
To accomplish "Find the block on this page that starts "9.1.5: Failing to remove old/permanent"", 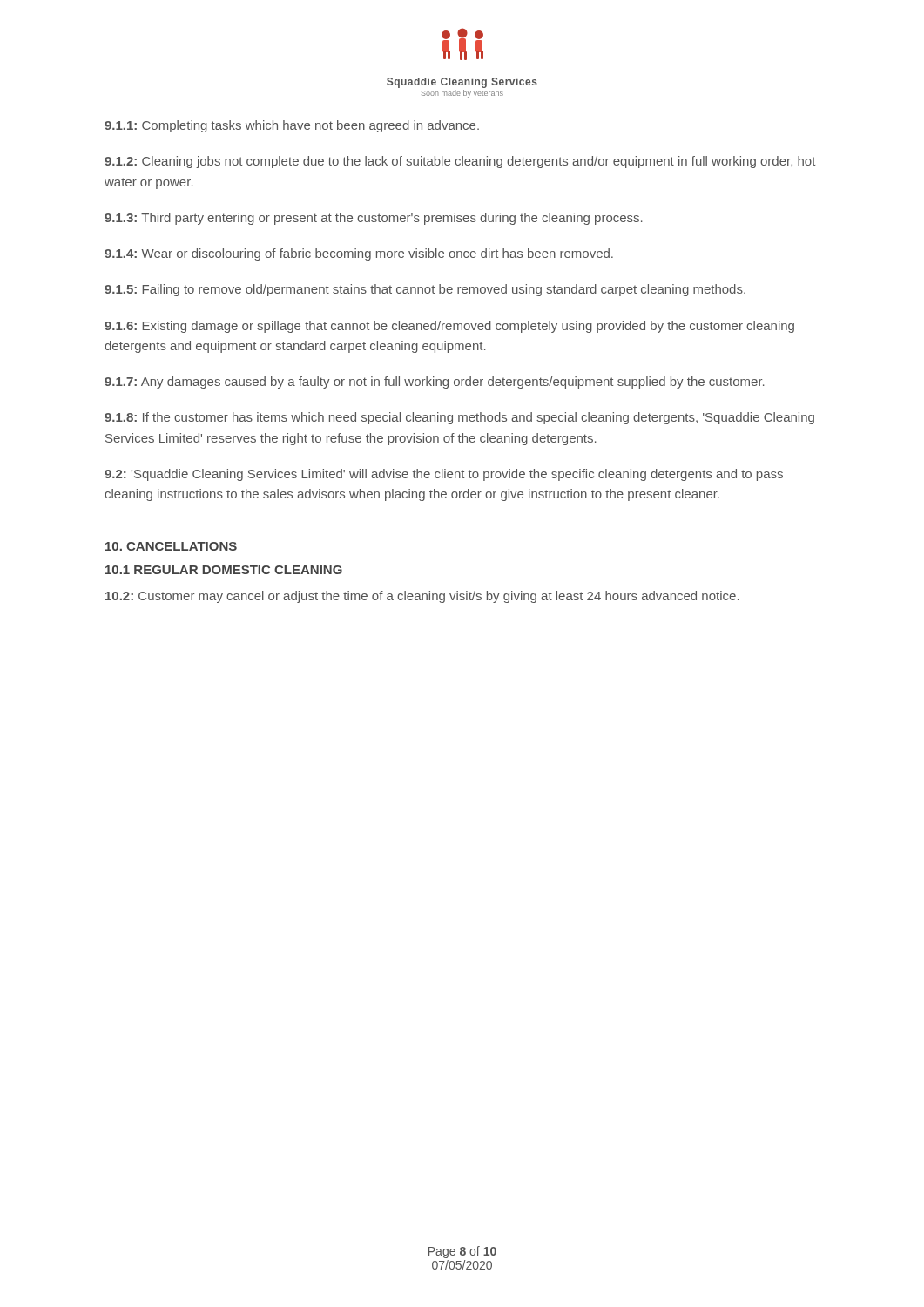I will click(425, 289).
